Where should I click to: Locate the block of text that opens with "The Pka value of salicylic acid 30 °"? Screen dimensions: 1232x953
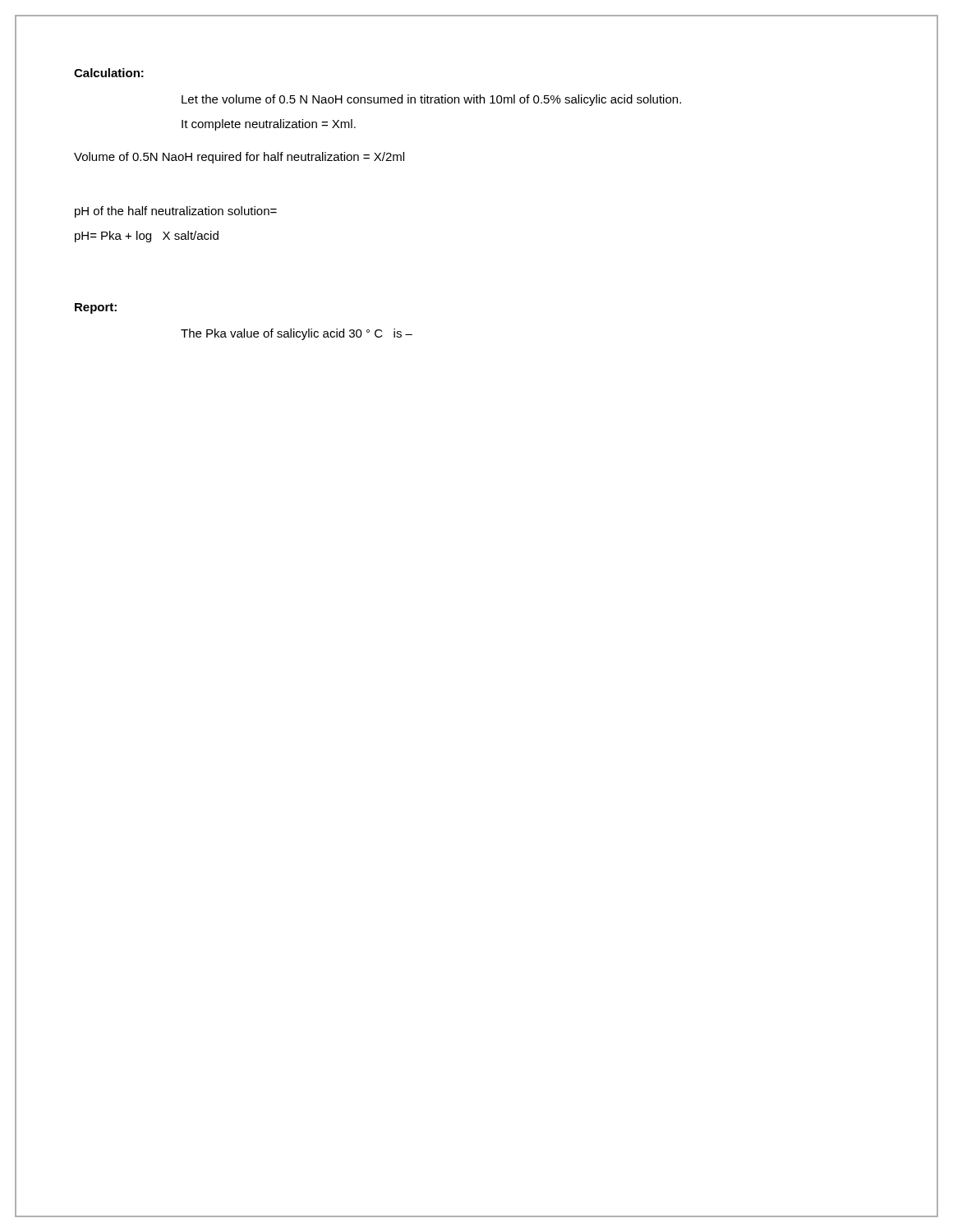297,333
